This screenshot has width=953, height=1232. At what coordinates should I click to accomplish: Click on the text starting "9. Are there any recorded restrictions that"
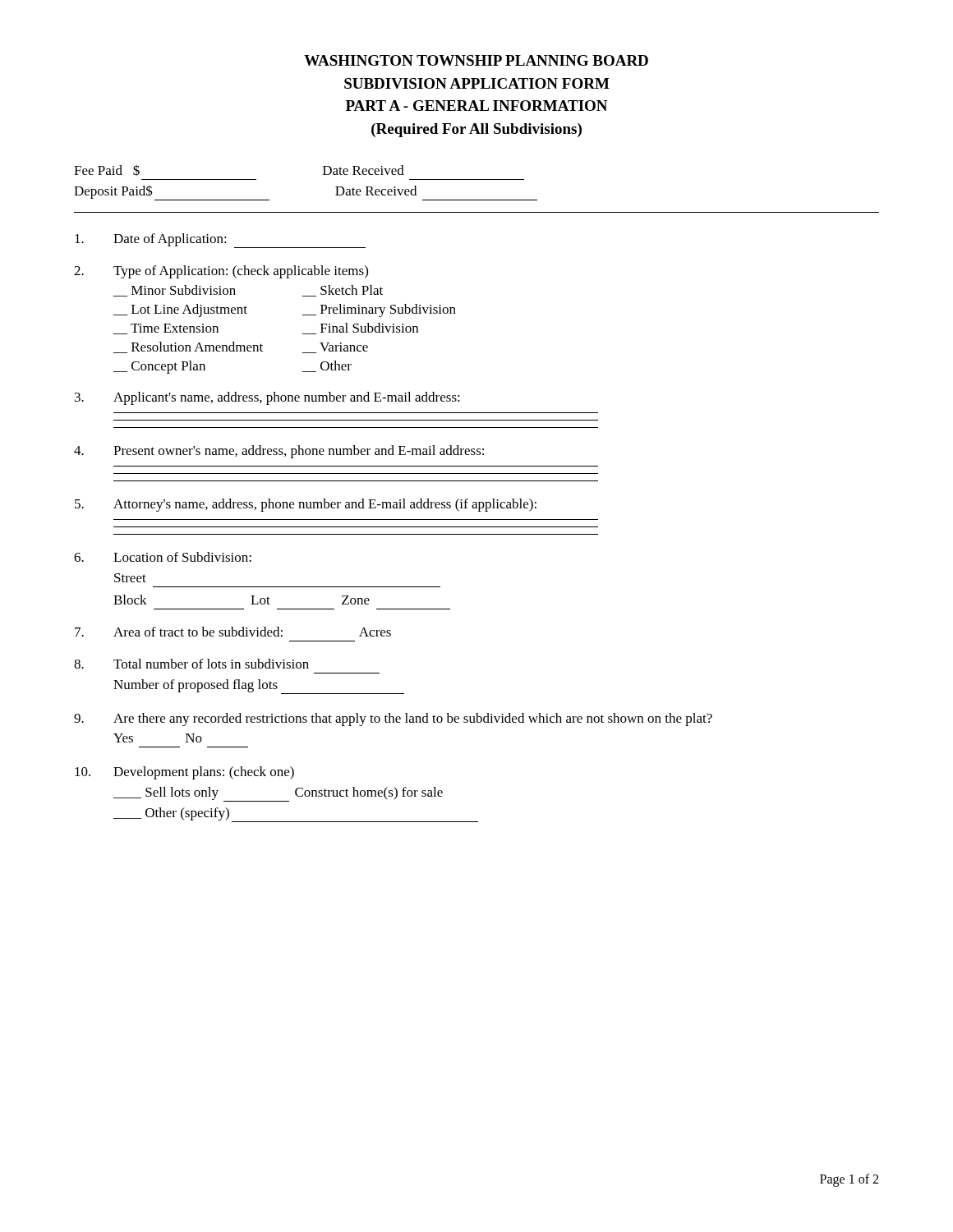tap(476, 730)
